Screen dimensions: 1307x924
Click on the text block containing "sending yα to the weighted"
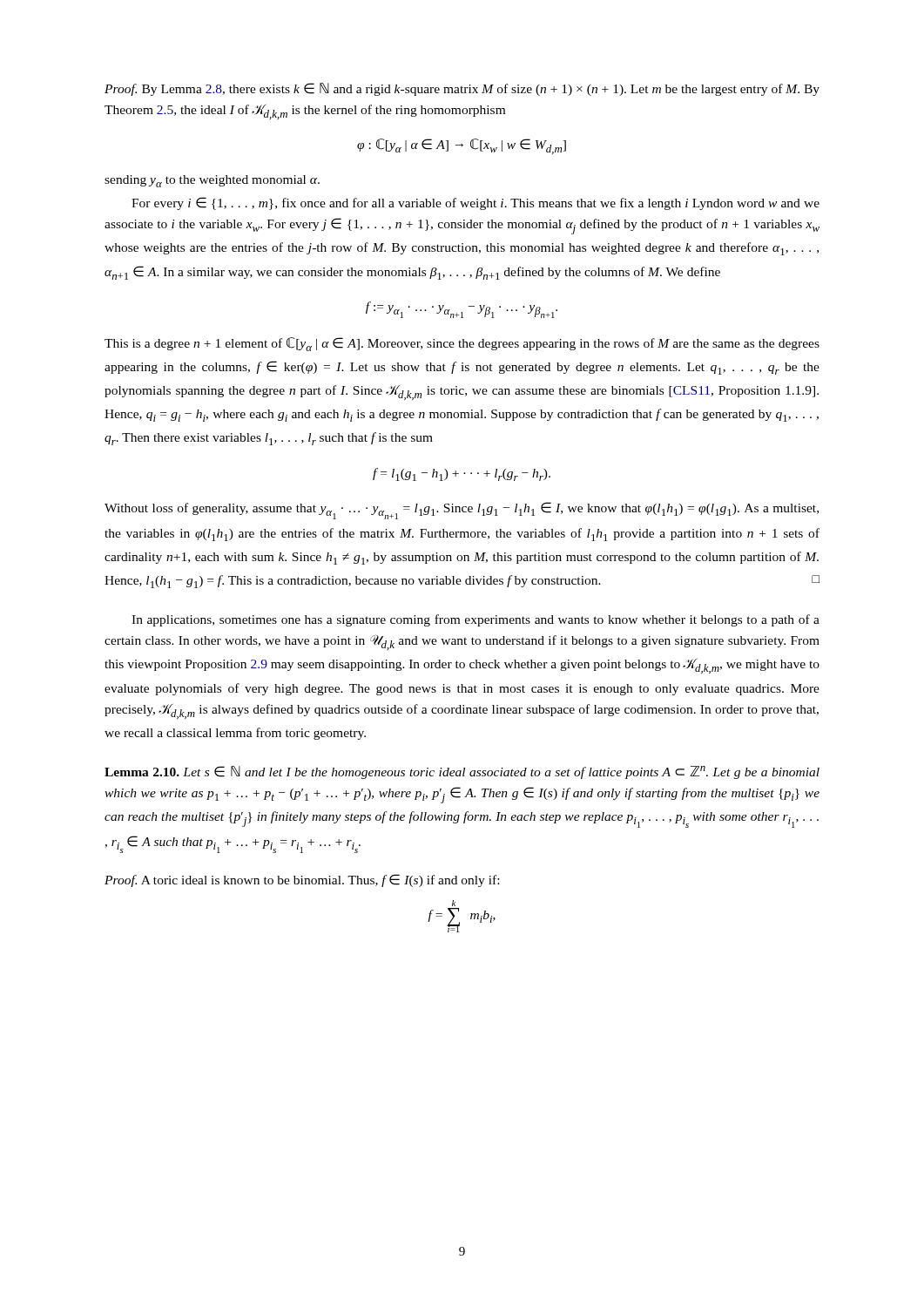[462, 227]
